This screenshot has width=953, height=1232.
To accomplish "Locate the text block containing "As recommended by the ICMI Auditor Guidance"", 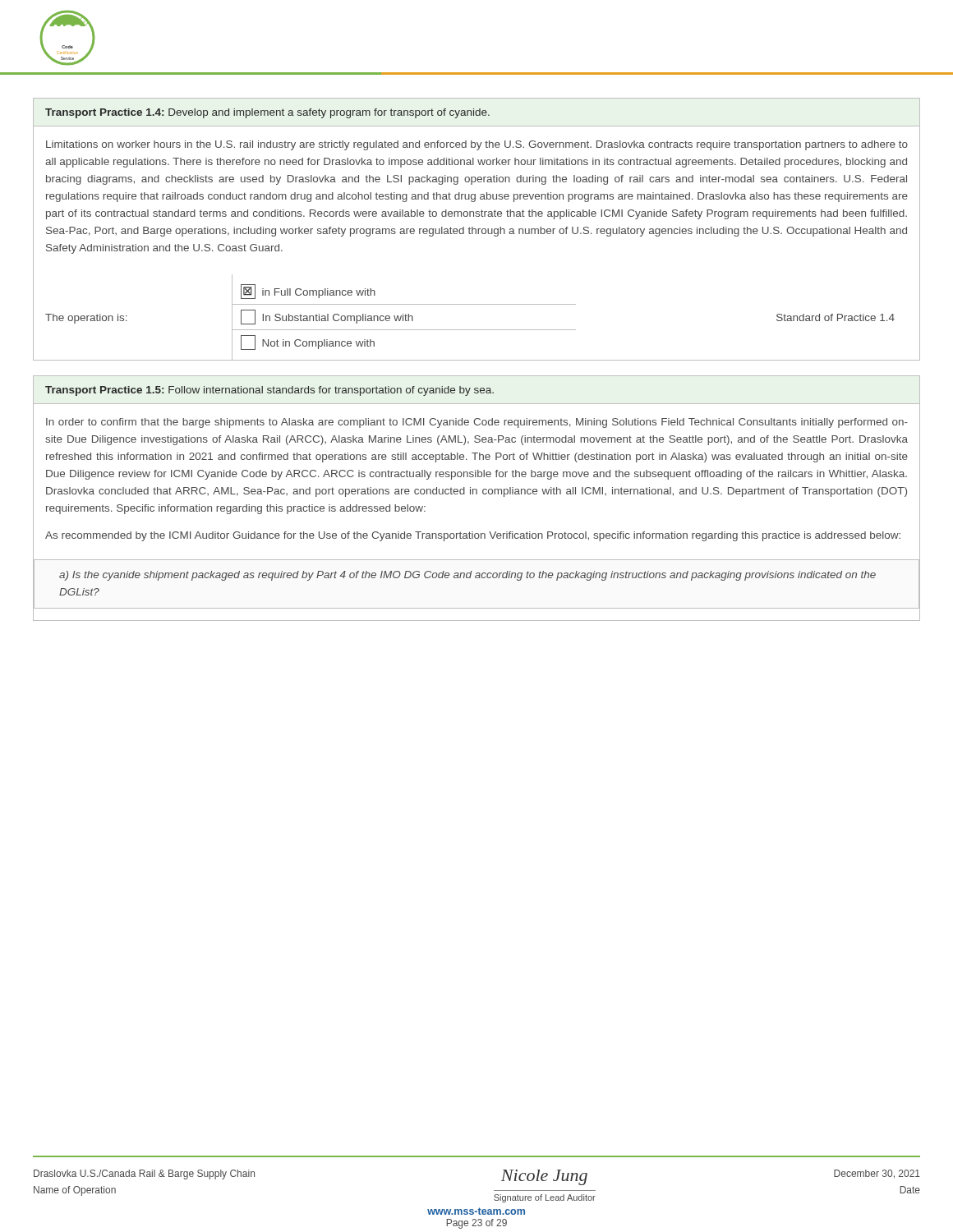I will (x=473, y=535).
